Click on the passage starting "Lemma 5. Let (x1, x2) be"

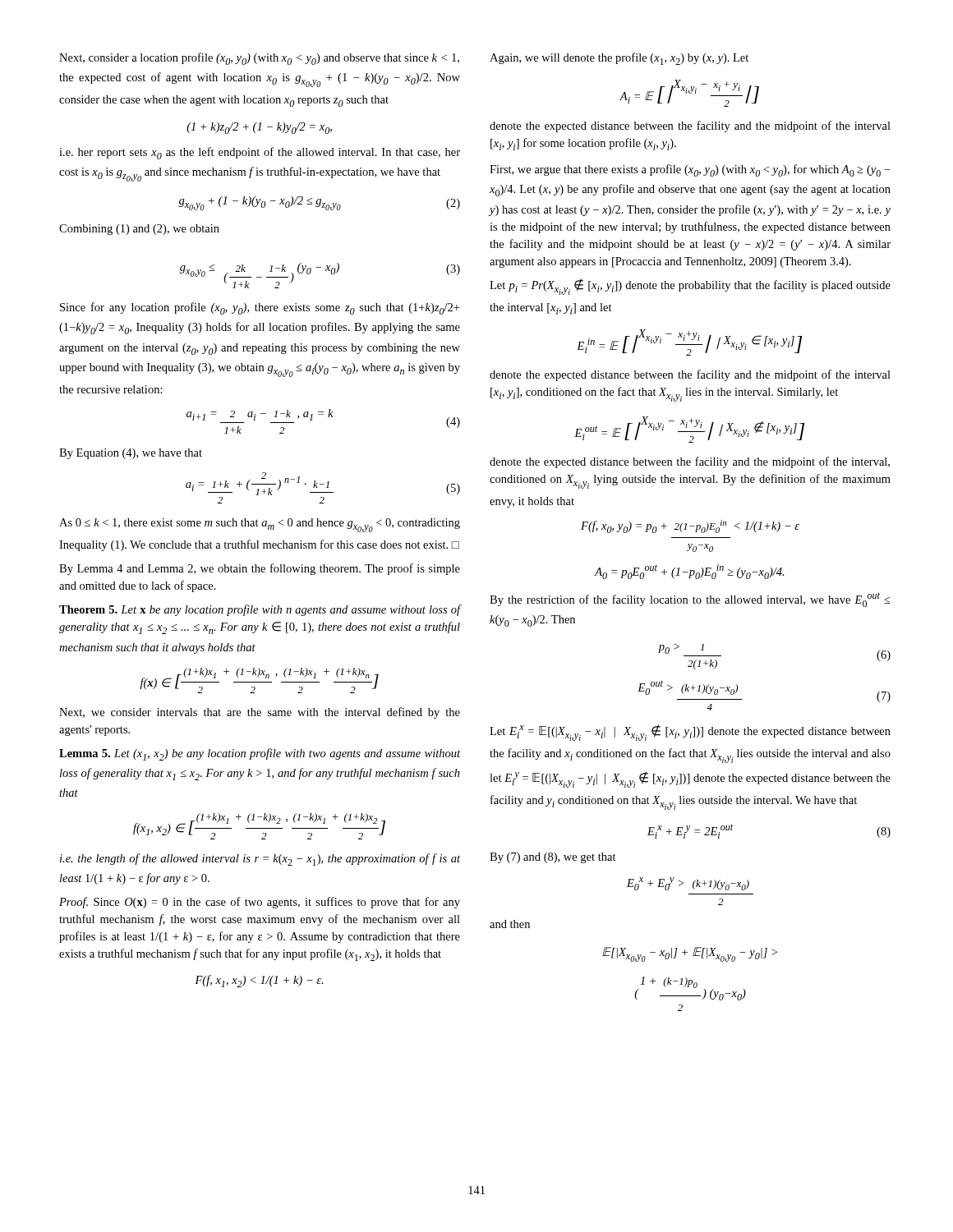coord(260,773)
